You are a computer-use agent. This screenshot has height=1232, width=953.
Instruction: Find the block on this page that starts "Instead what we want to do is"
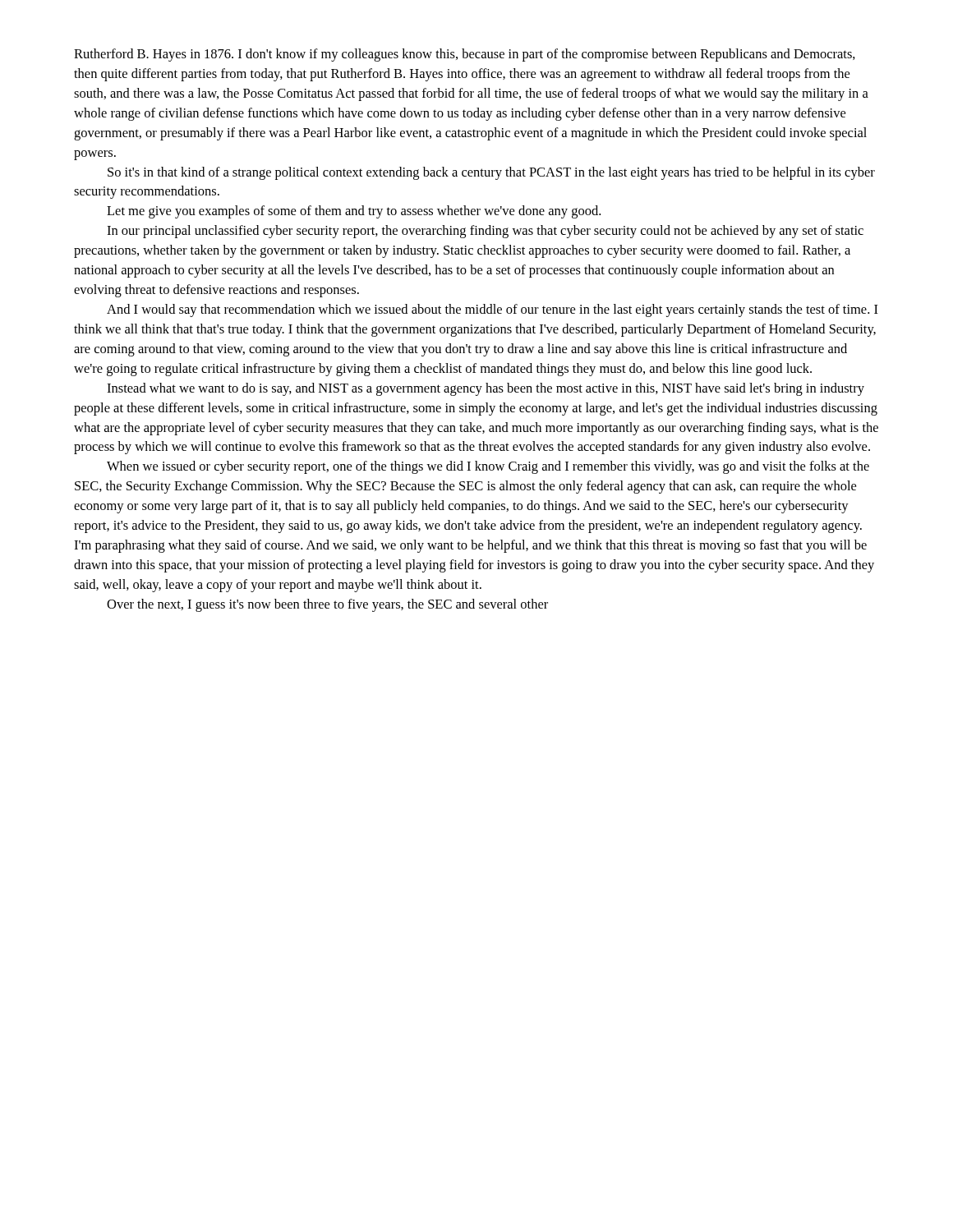476,418
